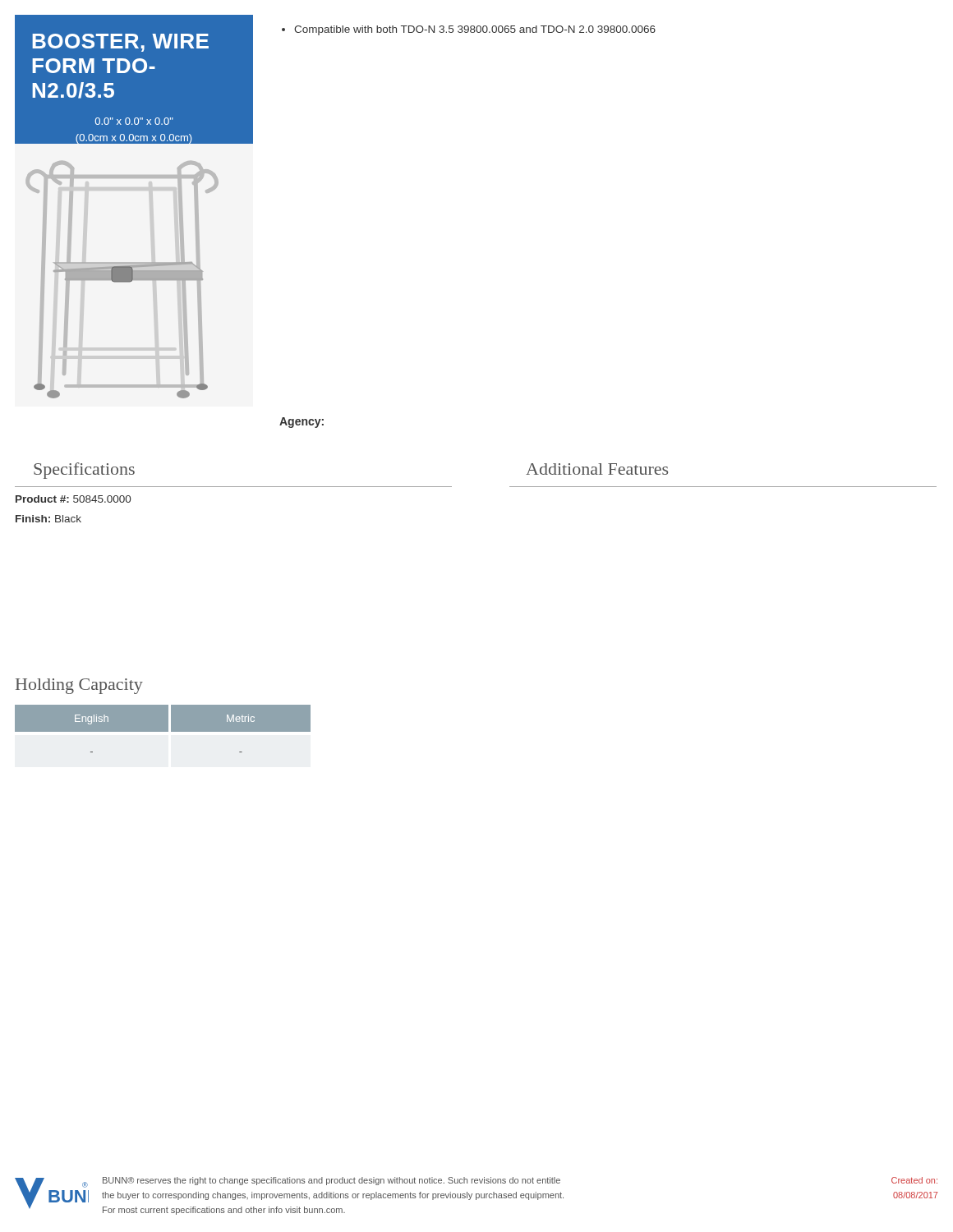This screenshot has width=953, height=1232.
Task: Locate the text "Finish: Black"
Action: click(x=48, y=519)
